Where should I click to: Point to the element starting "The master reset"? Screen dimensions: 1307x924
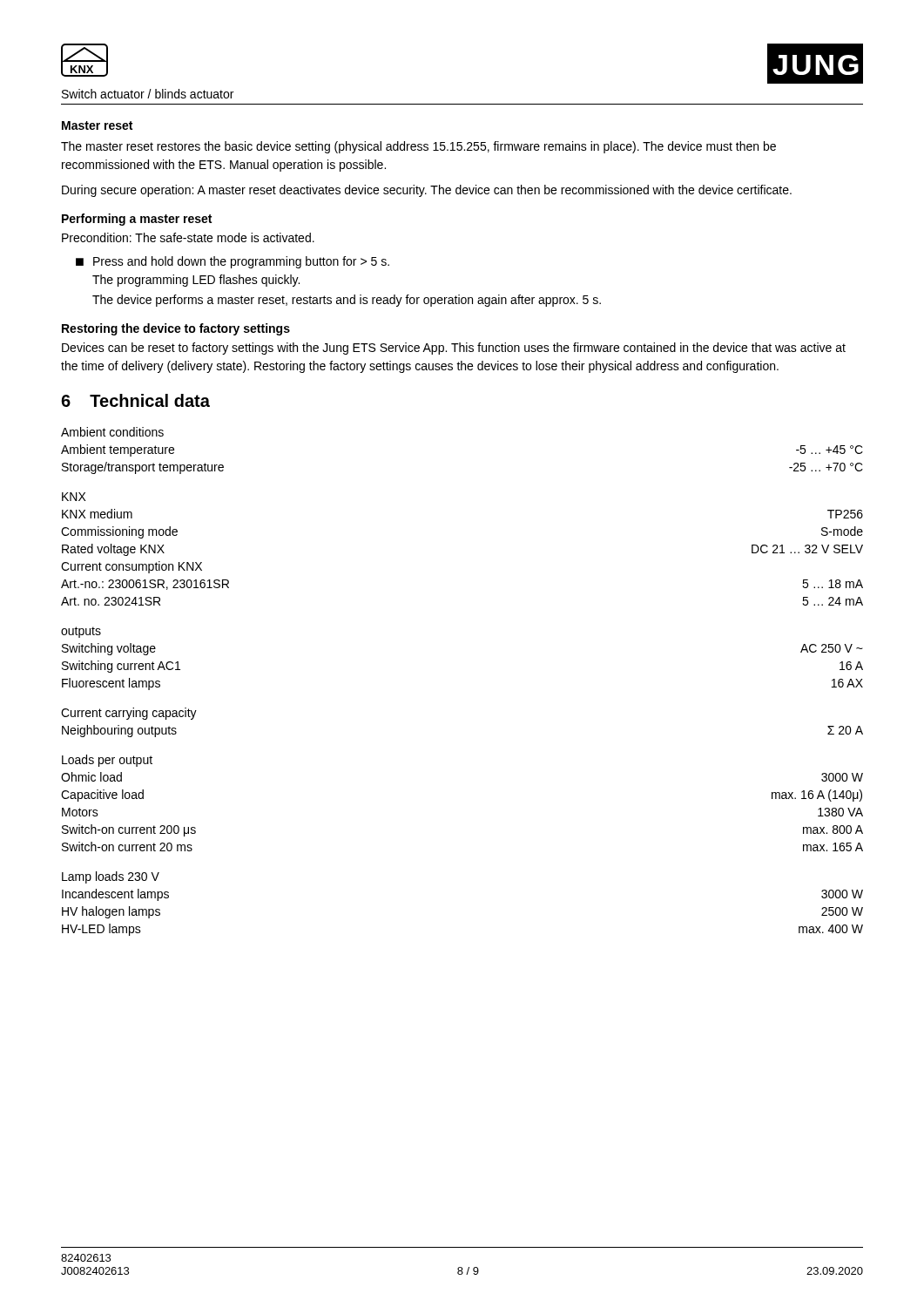419,156
